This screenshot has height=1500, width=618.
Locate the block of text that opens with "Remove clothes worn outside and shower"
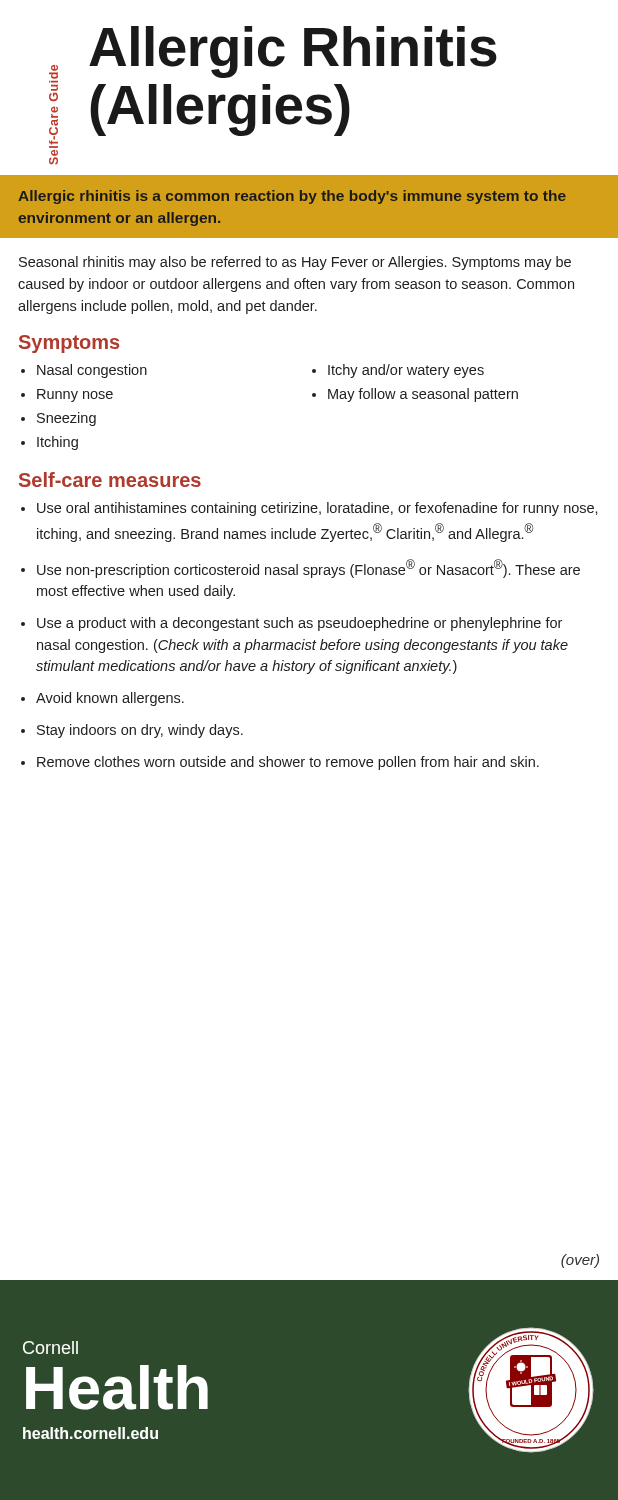click(288, 762)
